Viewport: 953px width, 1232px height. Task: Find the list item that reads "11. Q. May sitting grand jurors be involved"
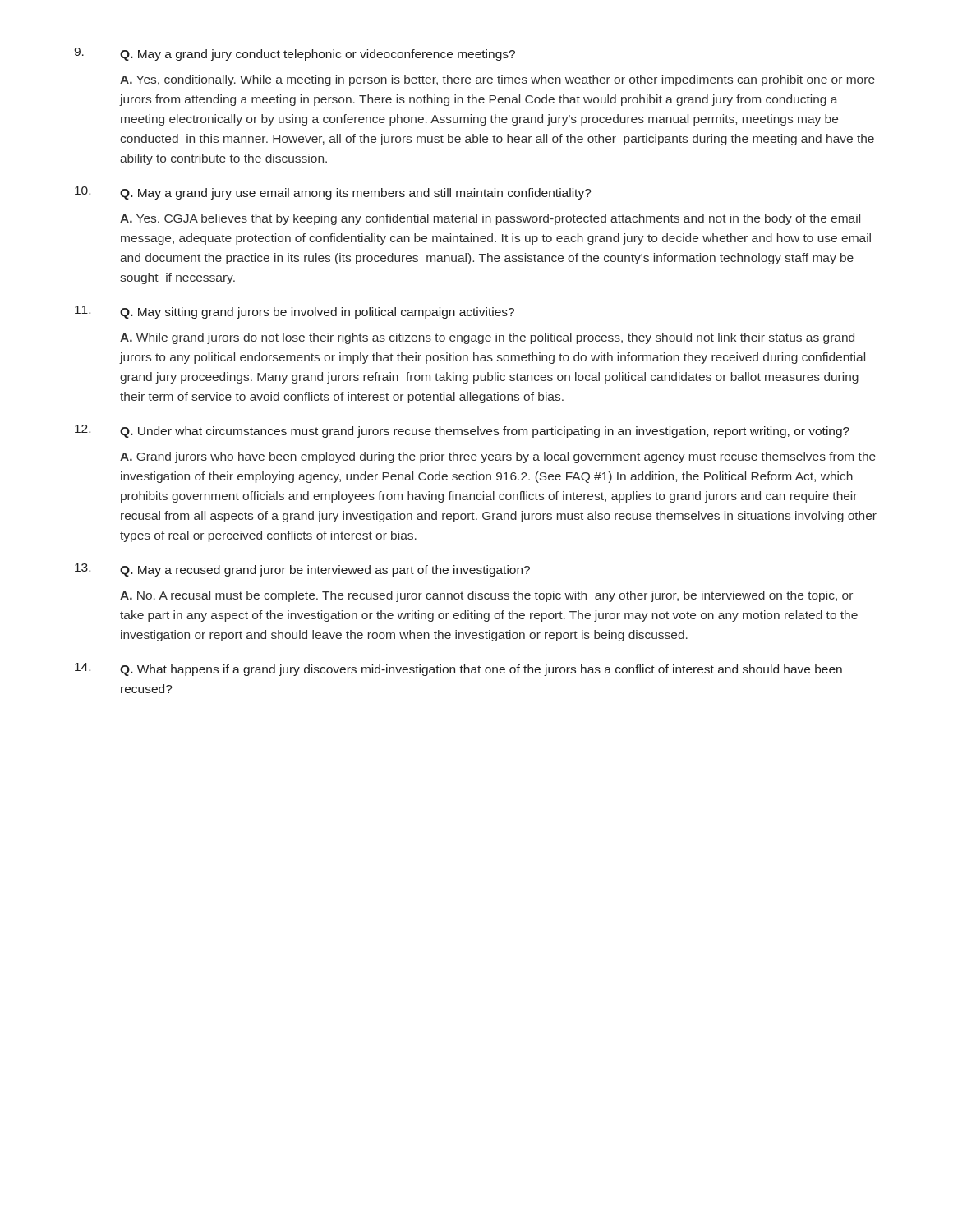476,355
